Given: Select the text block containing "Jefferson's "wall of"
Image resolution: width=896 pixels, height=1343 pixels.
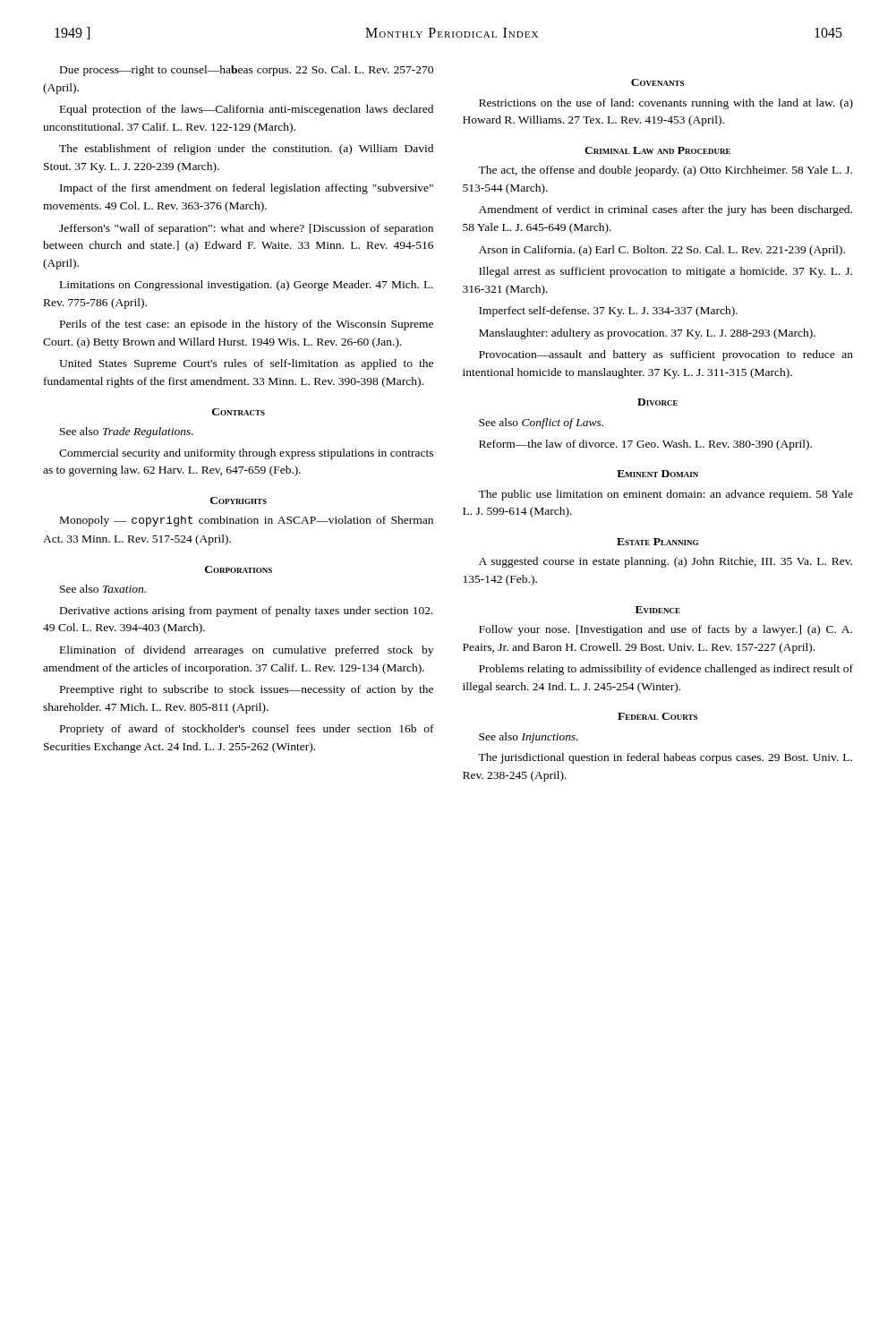Looking at the screenshot, I should pos(238,245).
